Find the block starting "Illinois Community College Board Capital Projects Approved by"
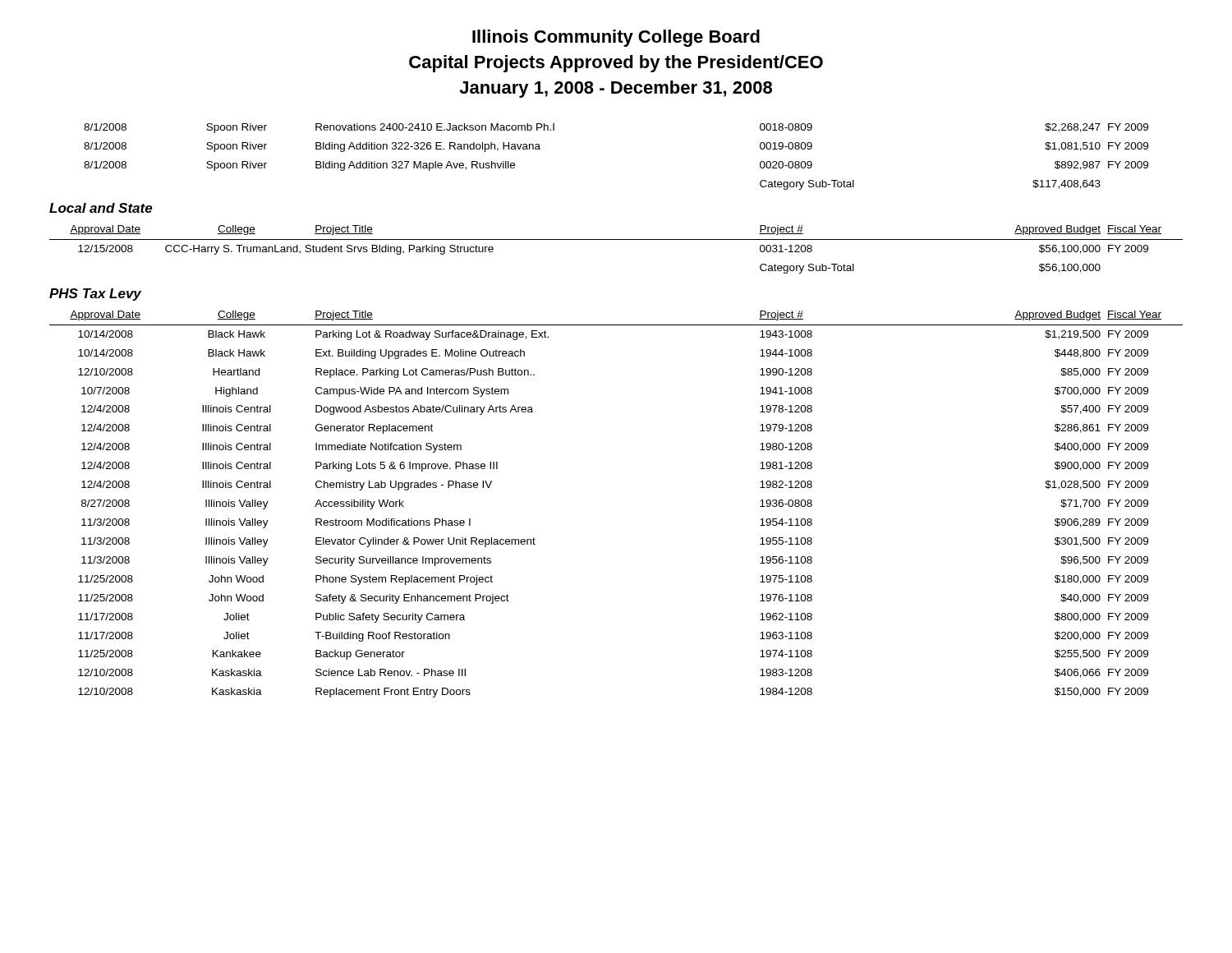The width and height of the screenshot is (1232, 953). pos(616,63)
